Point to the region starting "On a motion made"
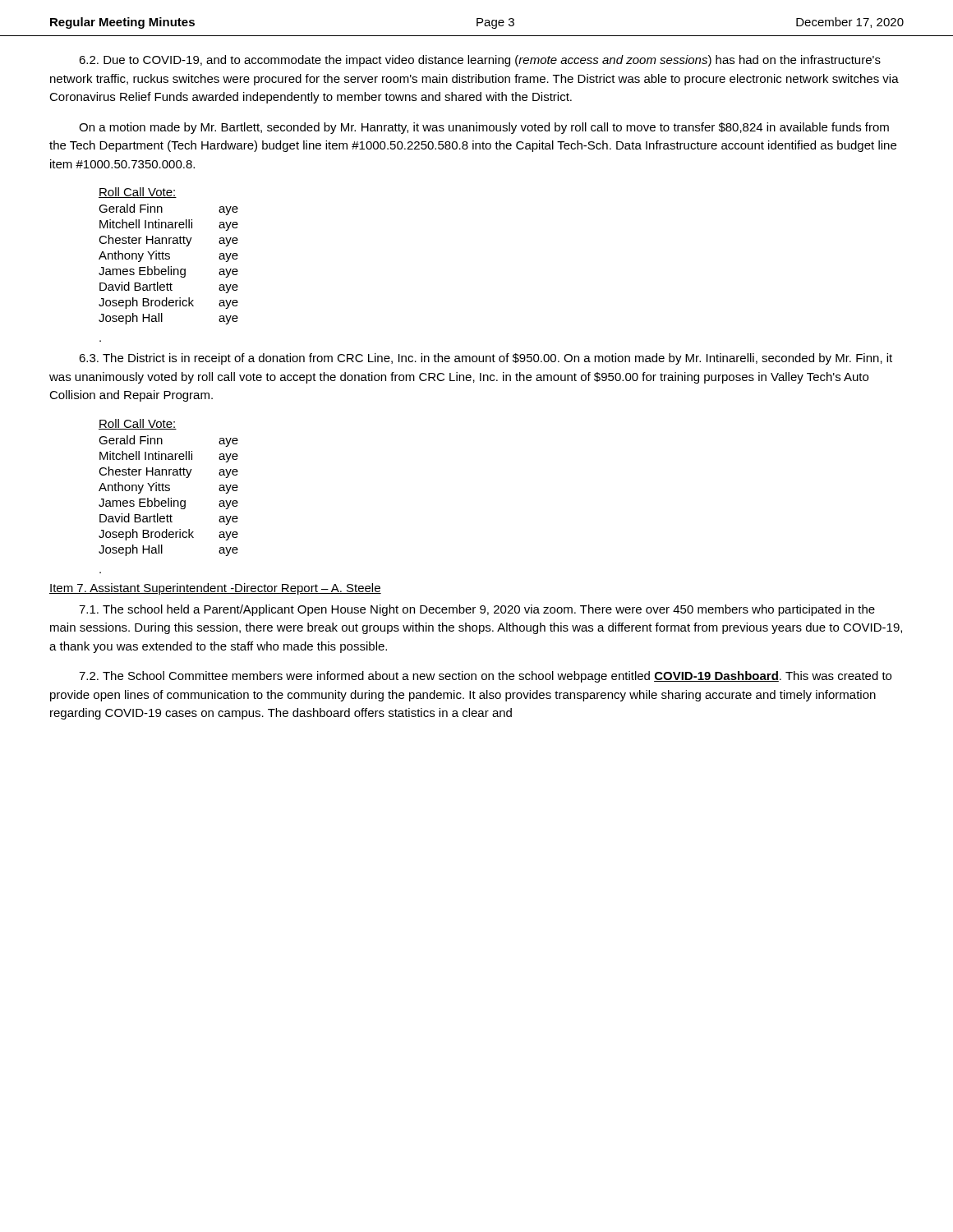Viewport: 953px width, 1232px height. tap(473, 145)
